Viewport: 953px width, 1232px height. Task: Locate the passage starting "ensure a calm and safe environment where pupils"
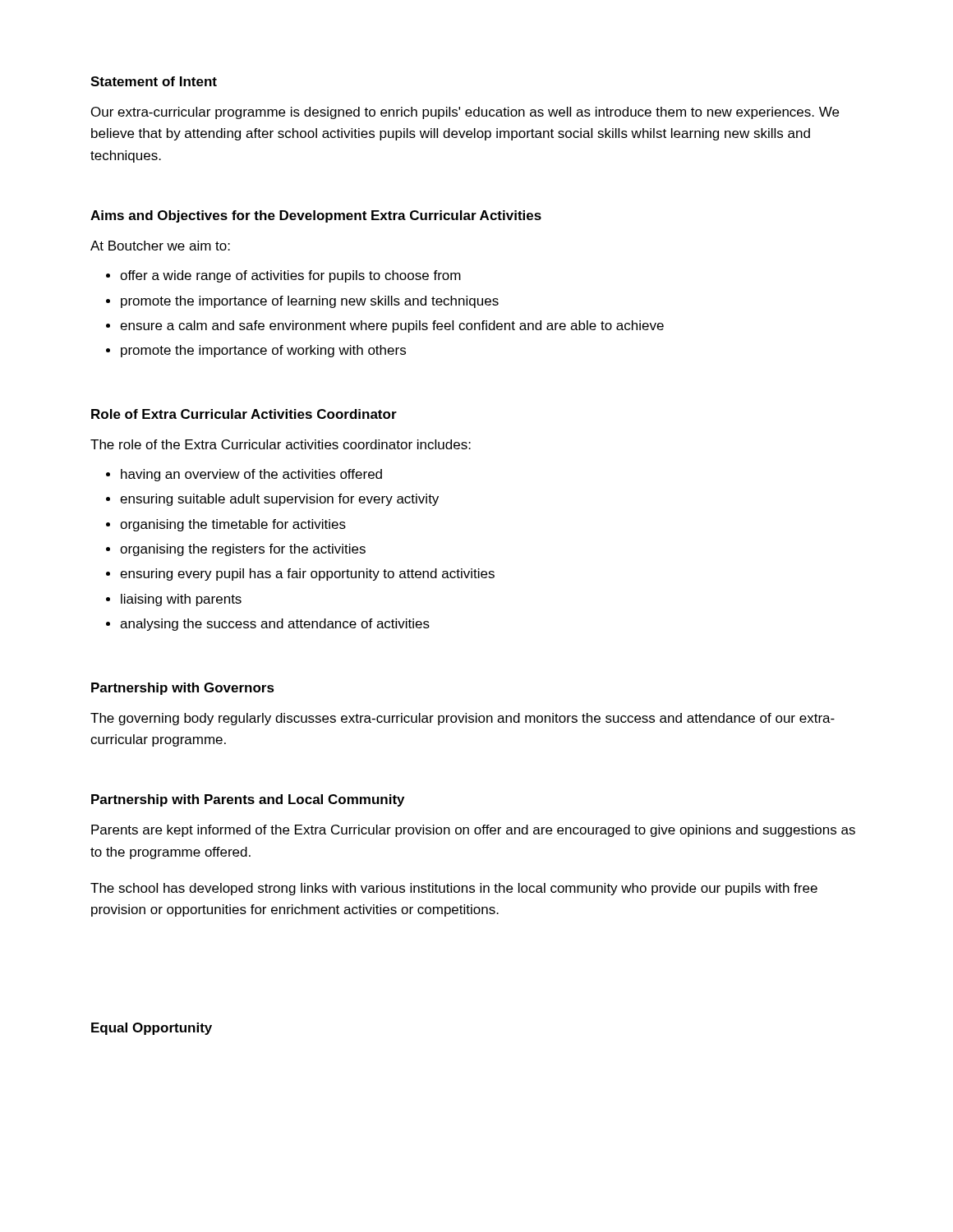[x=392, y=326]
